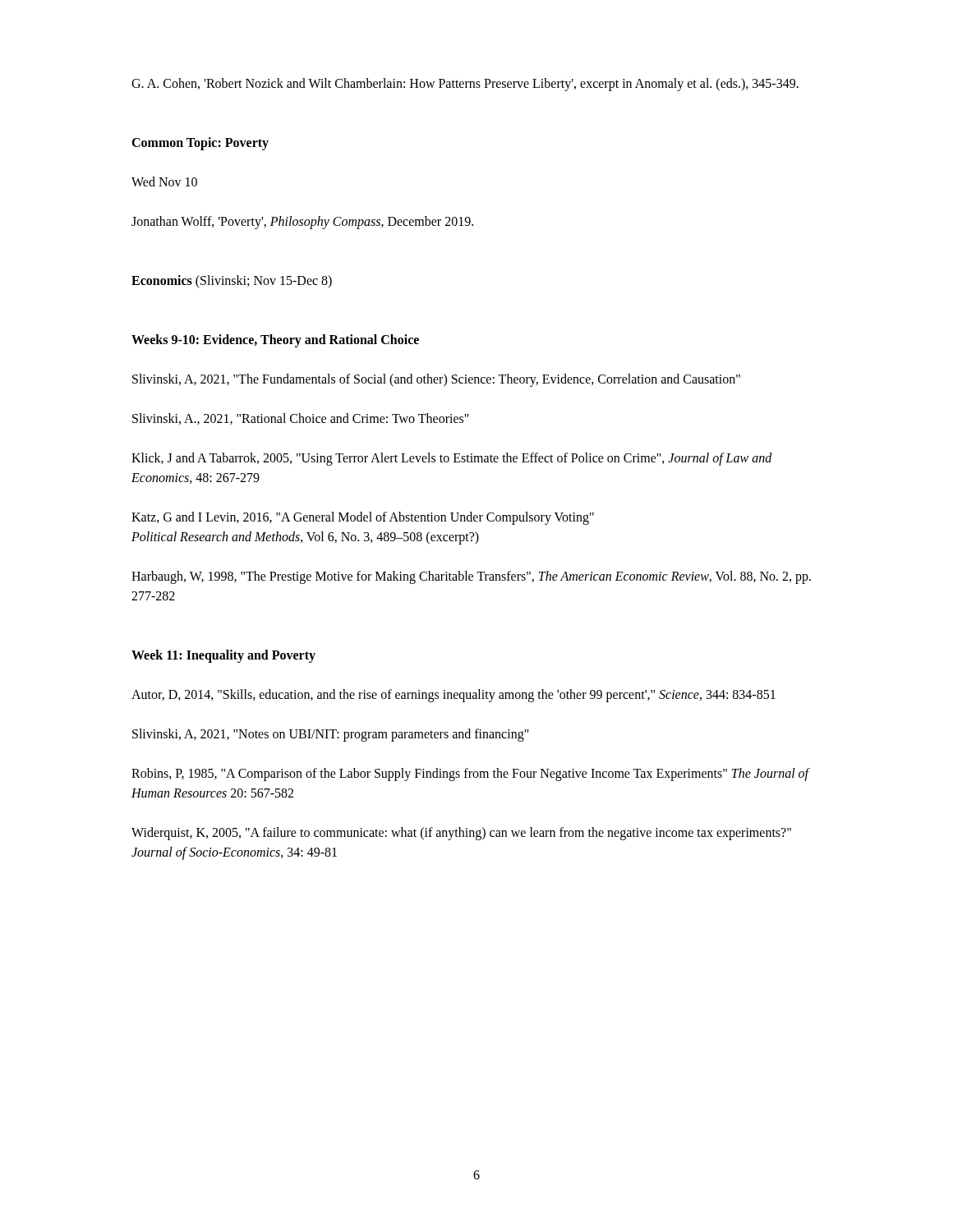Point to the block starting "G. A. Cohen, 'Robert Nozick and Wilt Chamberlain:"
This screenshot has height=1232, width=953.
coord(465,83)
